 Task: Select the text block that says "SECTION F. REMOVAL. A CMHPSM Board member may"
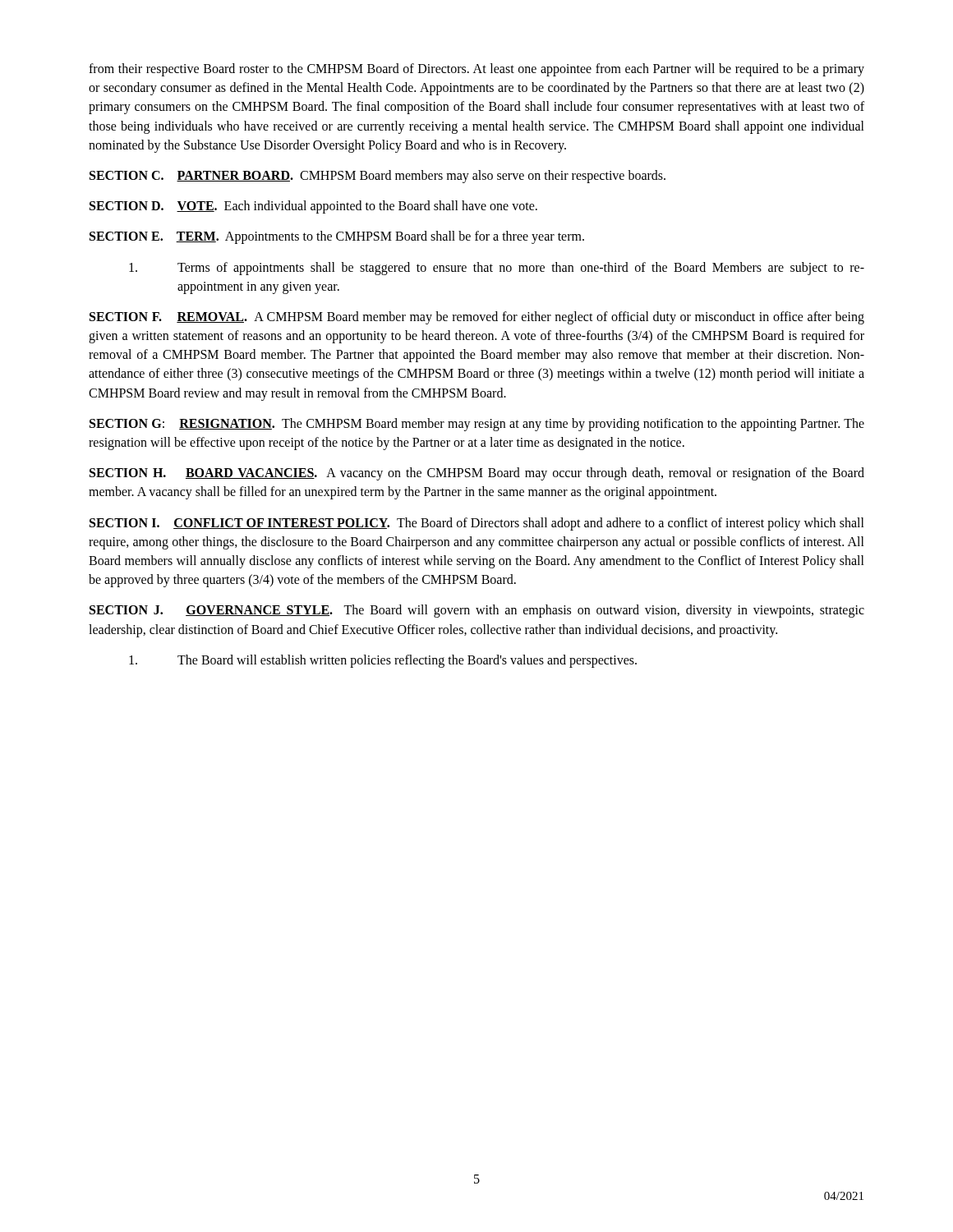point(476,355)
